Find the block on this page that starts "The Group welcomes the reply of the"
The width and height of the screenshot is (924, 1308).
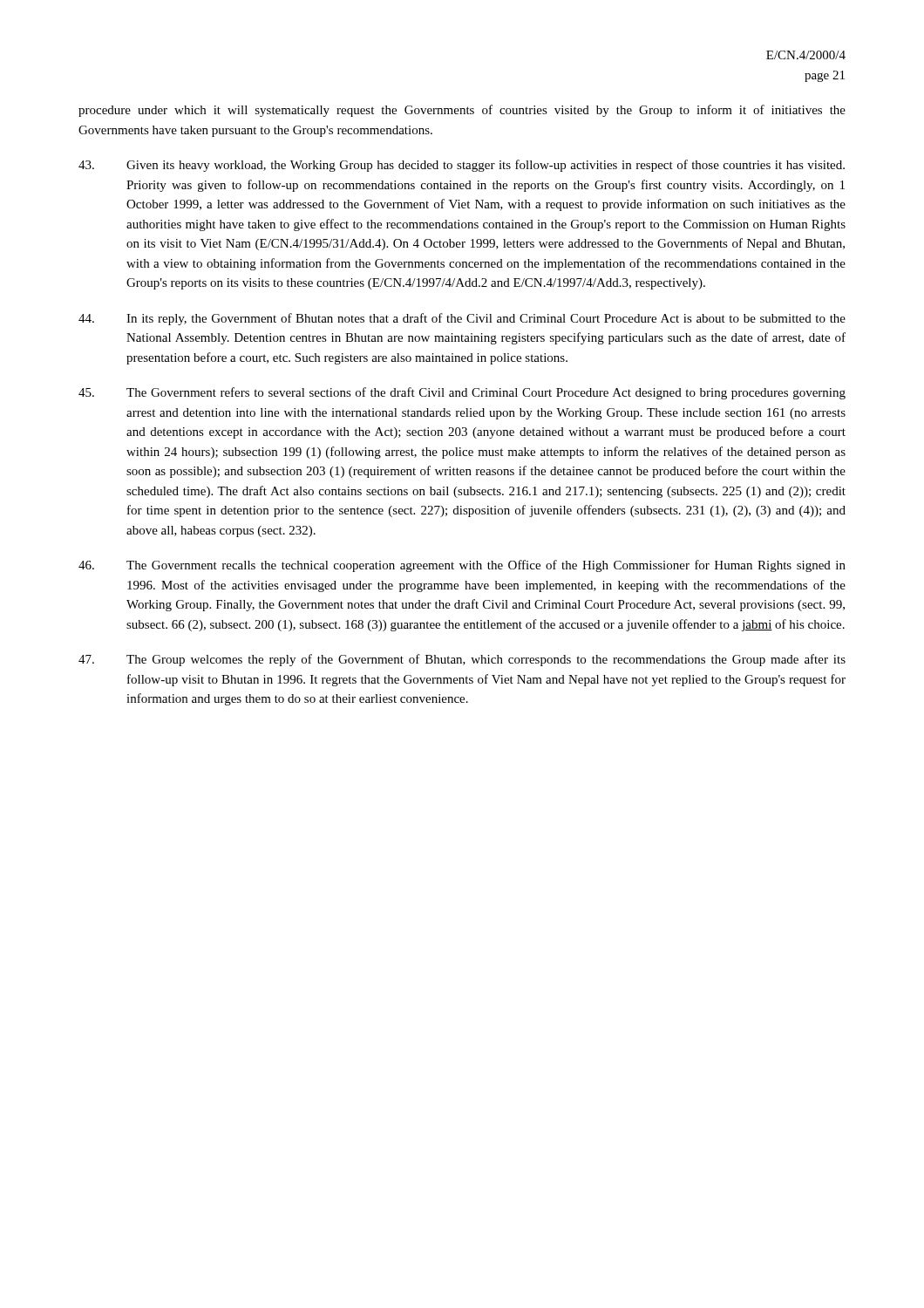click(462, 679)
